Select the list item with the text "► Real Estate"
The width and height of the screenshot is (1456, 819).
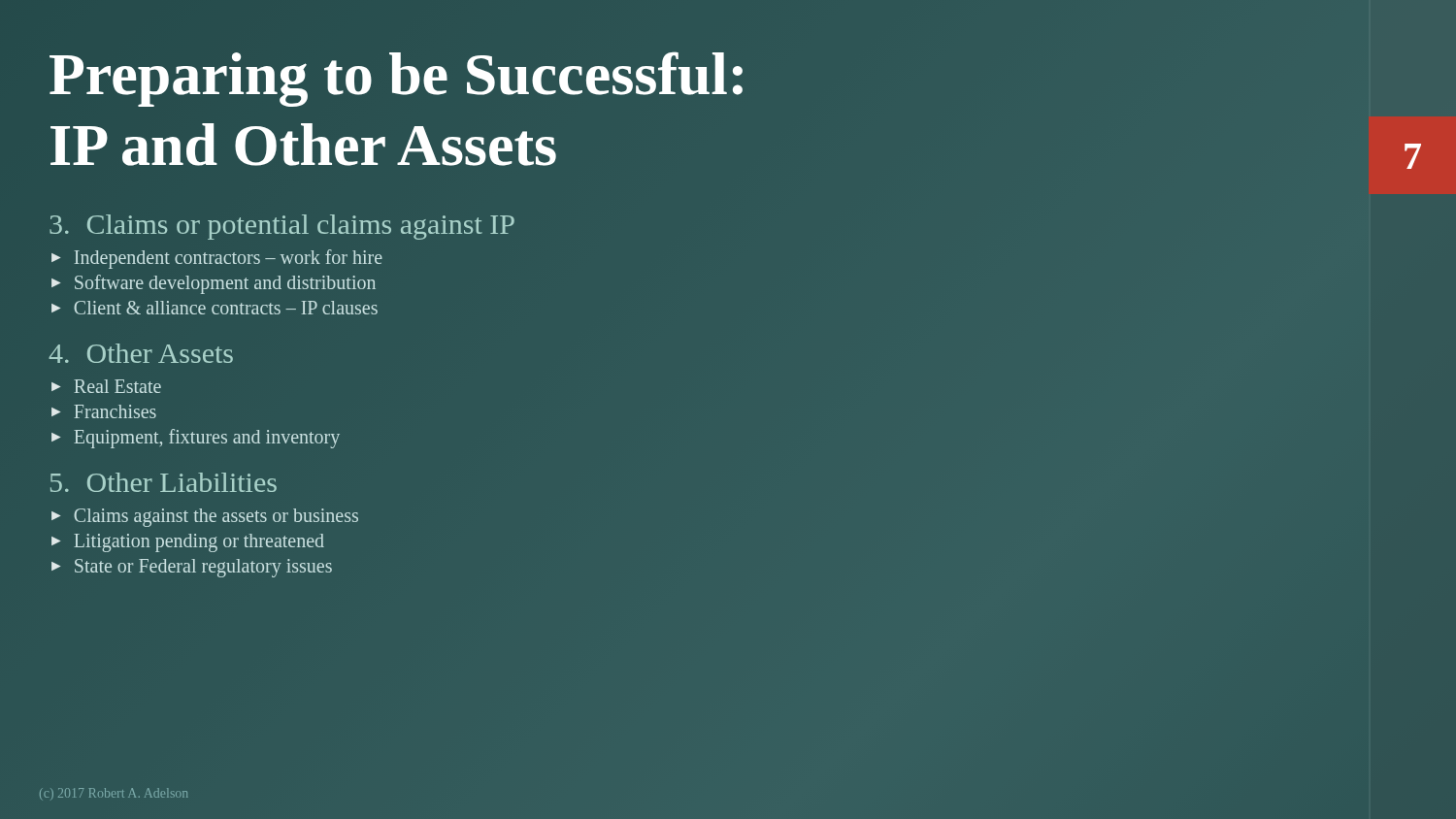(x=105, y=387)
